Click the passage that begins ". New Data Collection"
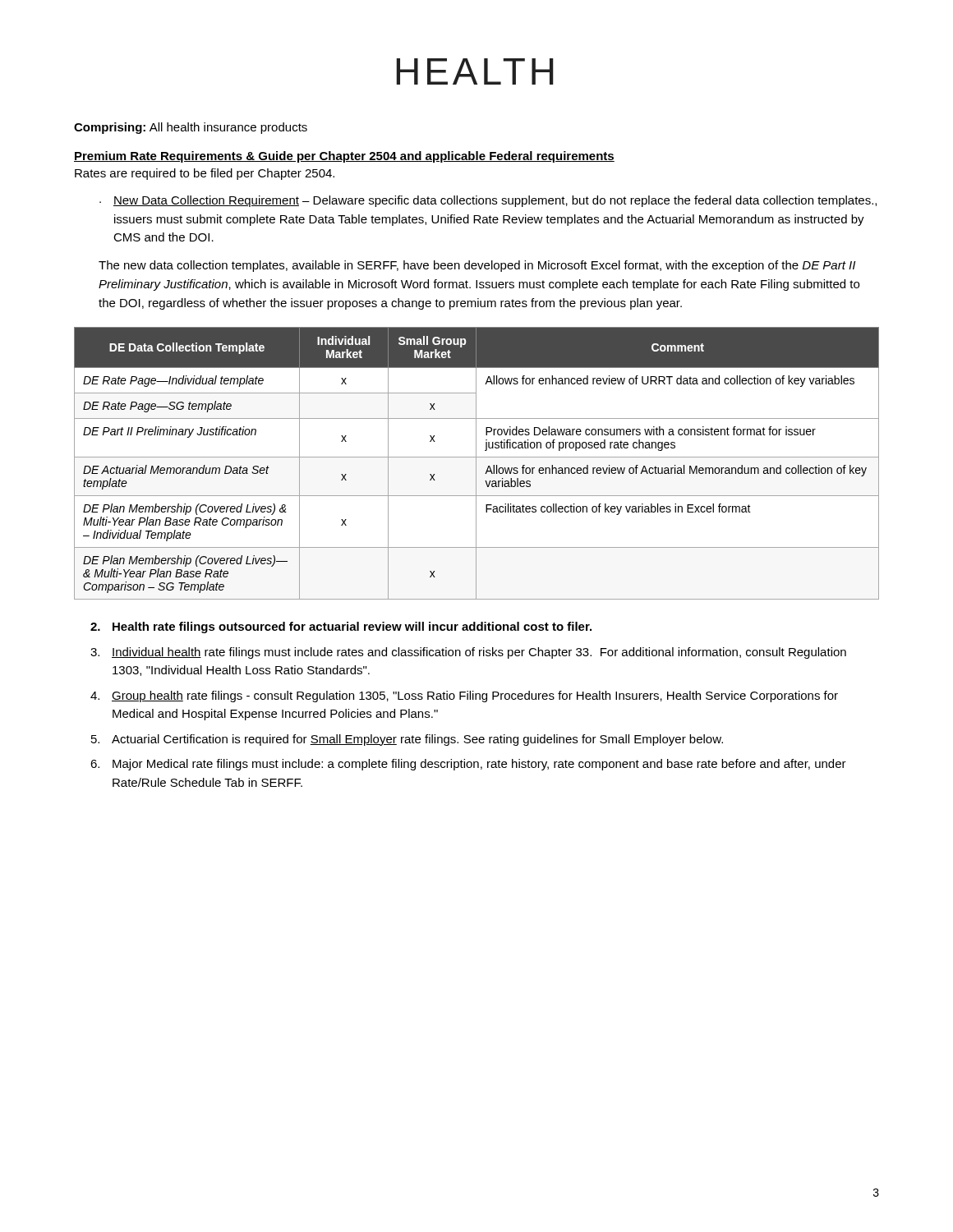 coord(489,219)
